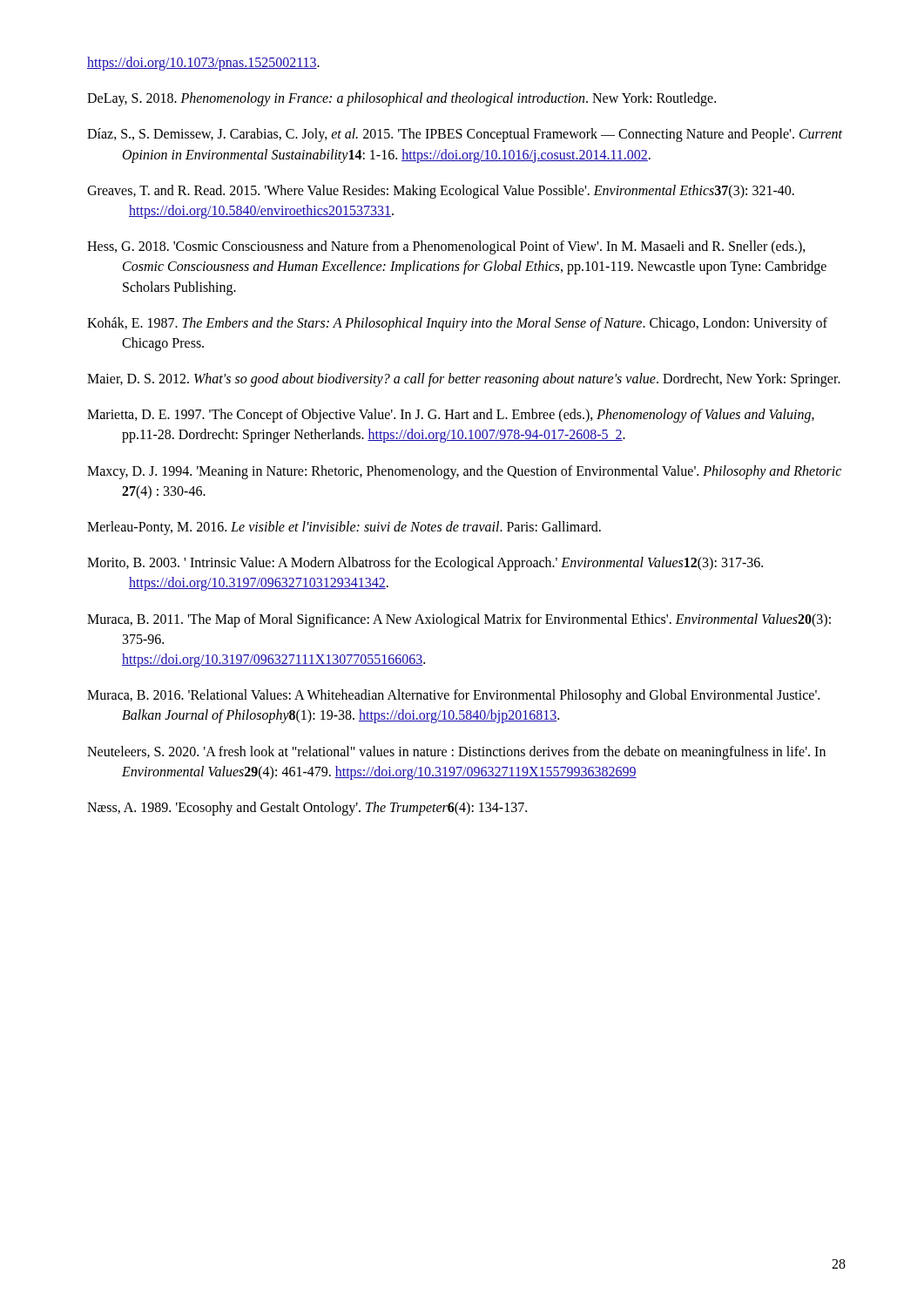Image resolution: width=924 pixels, height=1307 pixels.
Task: Click on the list item that reads "Maxcy, D. J. 1994."
Action: pos(464,481)
